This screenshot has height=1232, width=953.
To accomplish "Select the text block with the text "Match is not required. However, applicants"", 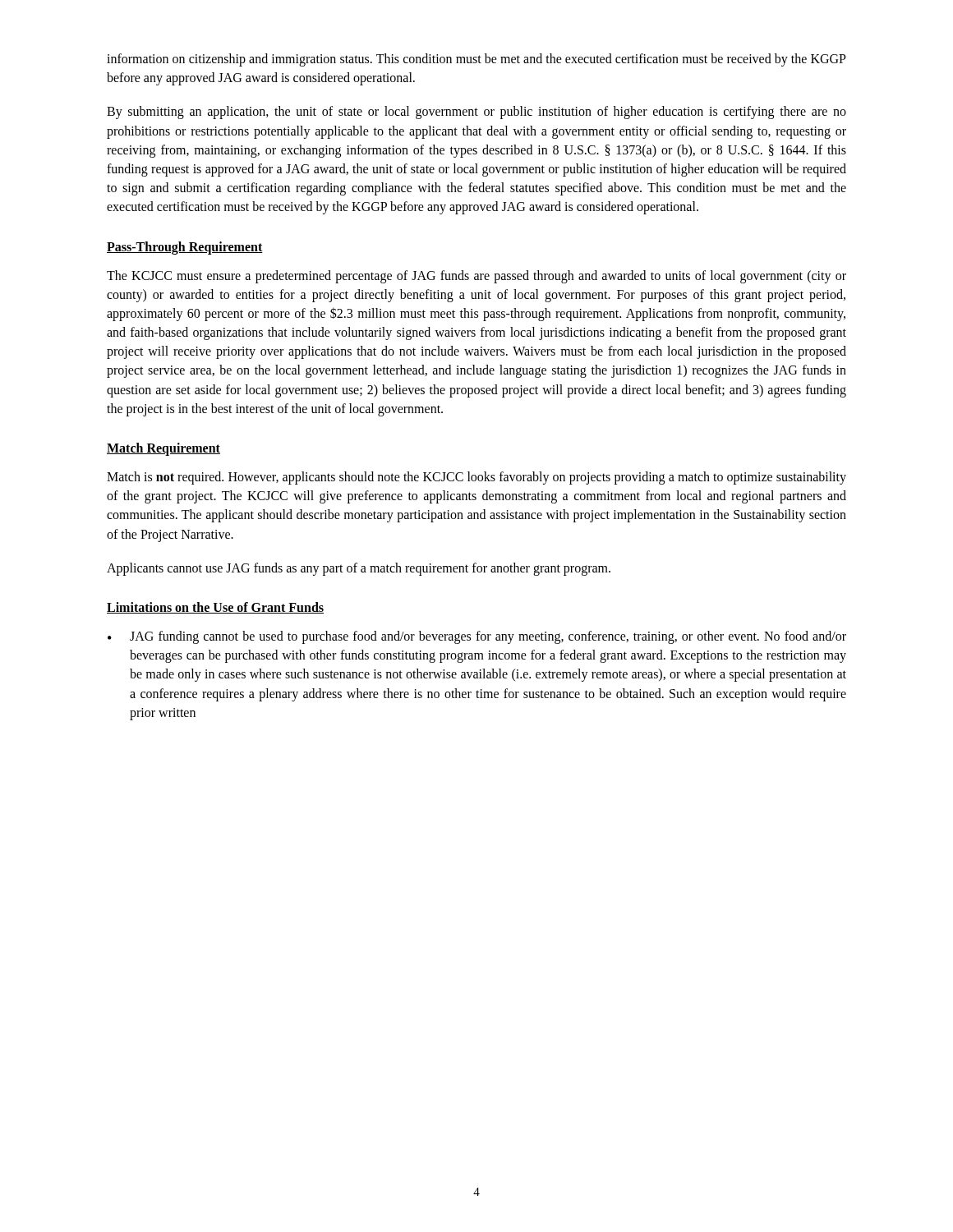I will point(476,505).
